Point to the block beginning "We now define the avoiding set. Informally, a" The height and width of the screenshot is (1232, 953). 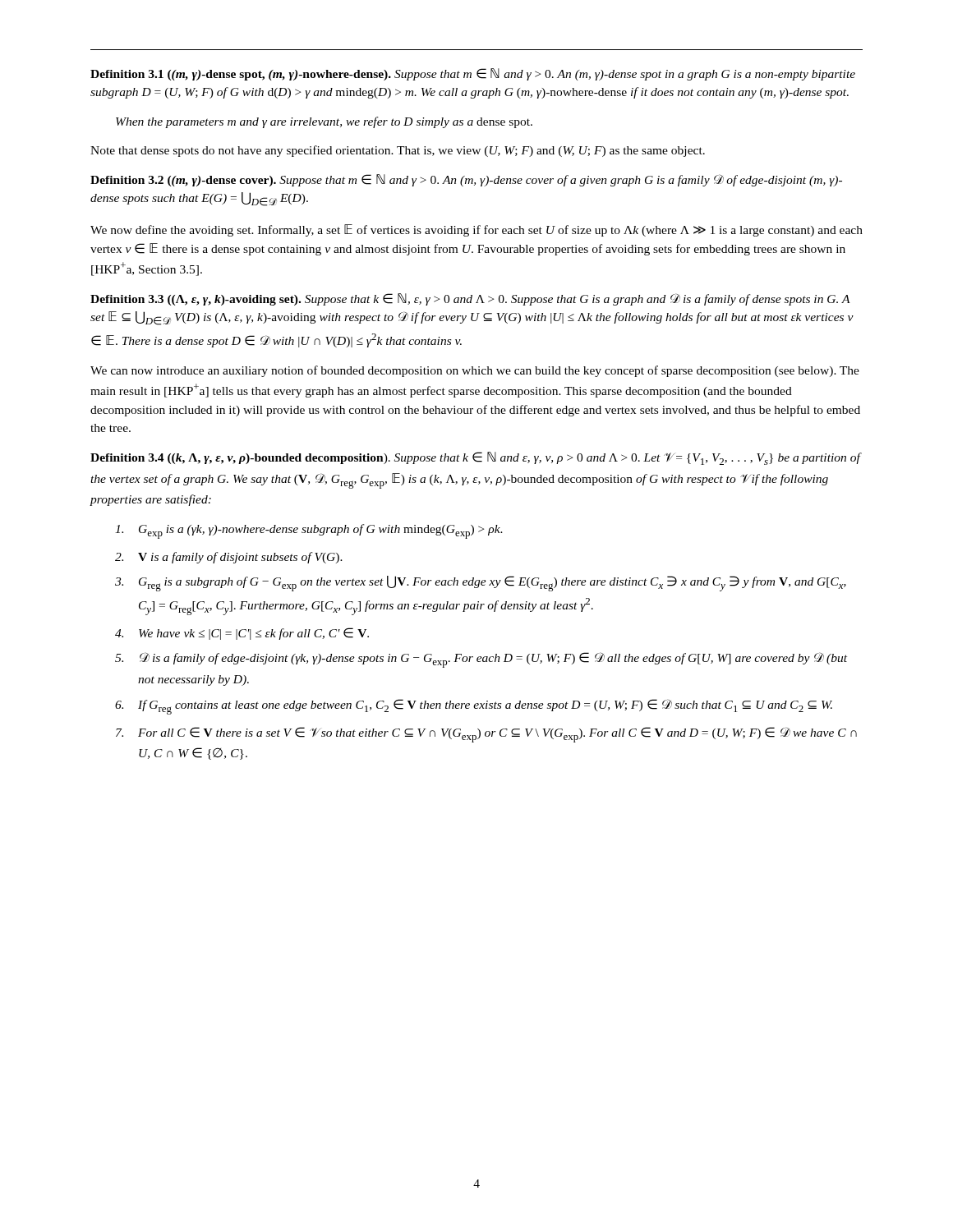coord(476,249)
